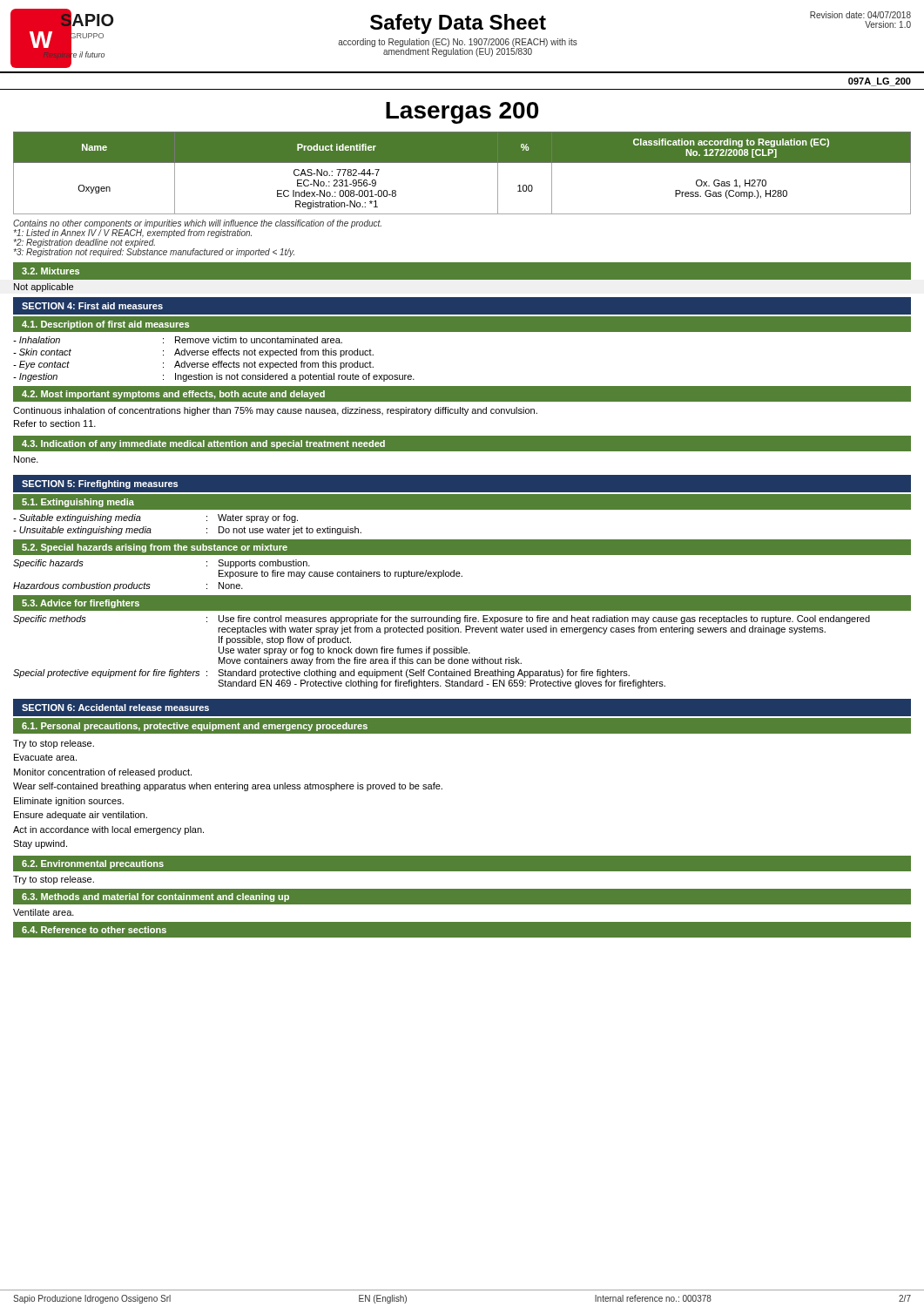Select the block starting "SECTION 5: Firefighting measures"
The height and width of the screenshot is (1307, 924).
[100, 483]
